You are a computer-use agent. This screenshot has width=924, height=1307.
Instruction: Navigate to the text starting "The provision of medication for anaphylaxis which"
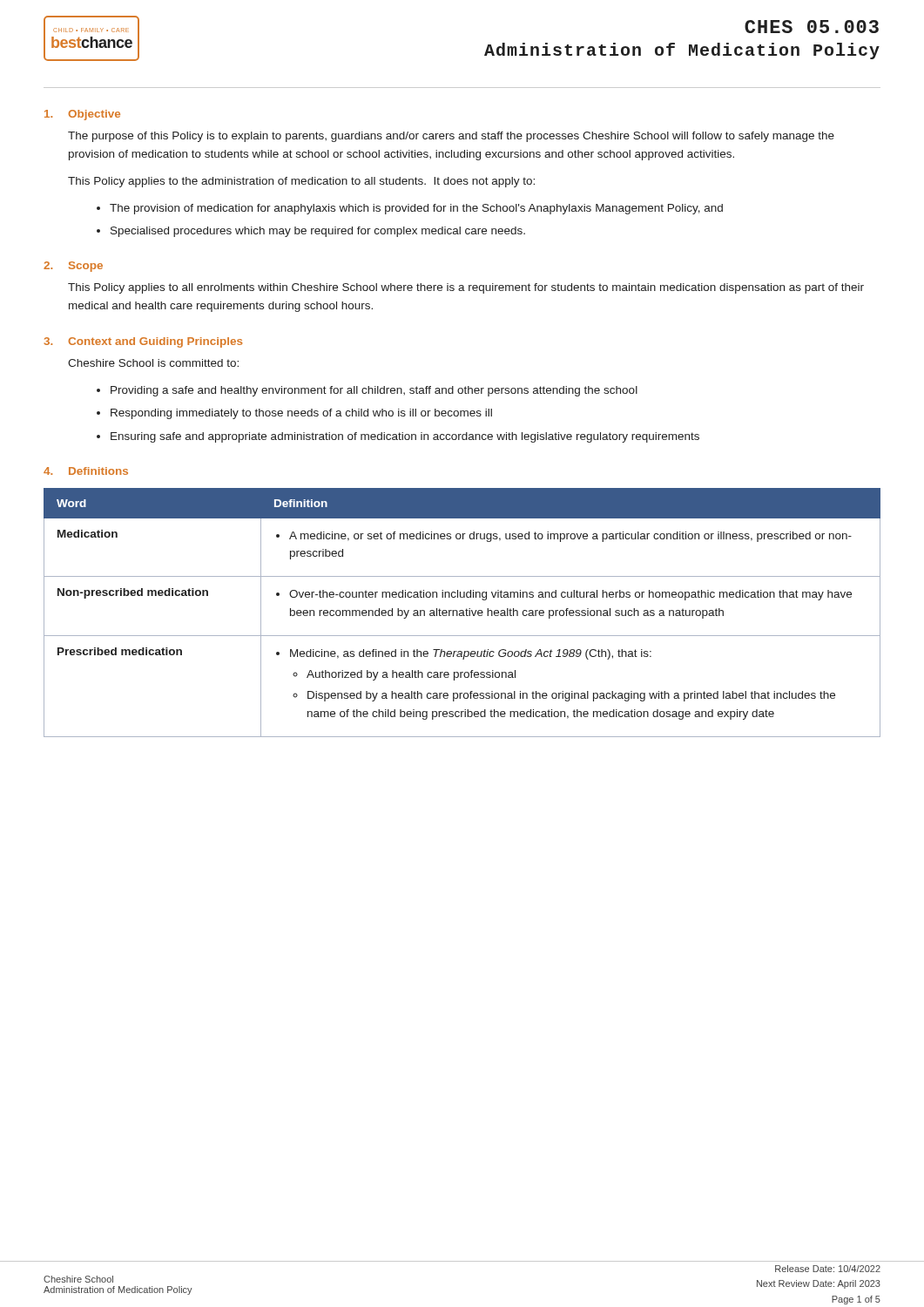coord(417,208)
